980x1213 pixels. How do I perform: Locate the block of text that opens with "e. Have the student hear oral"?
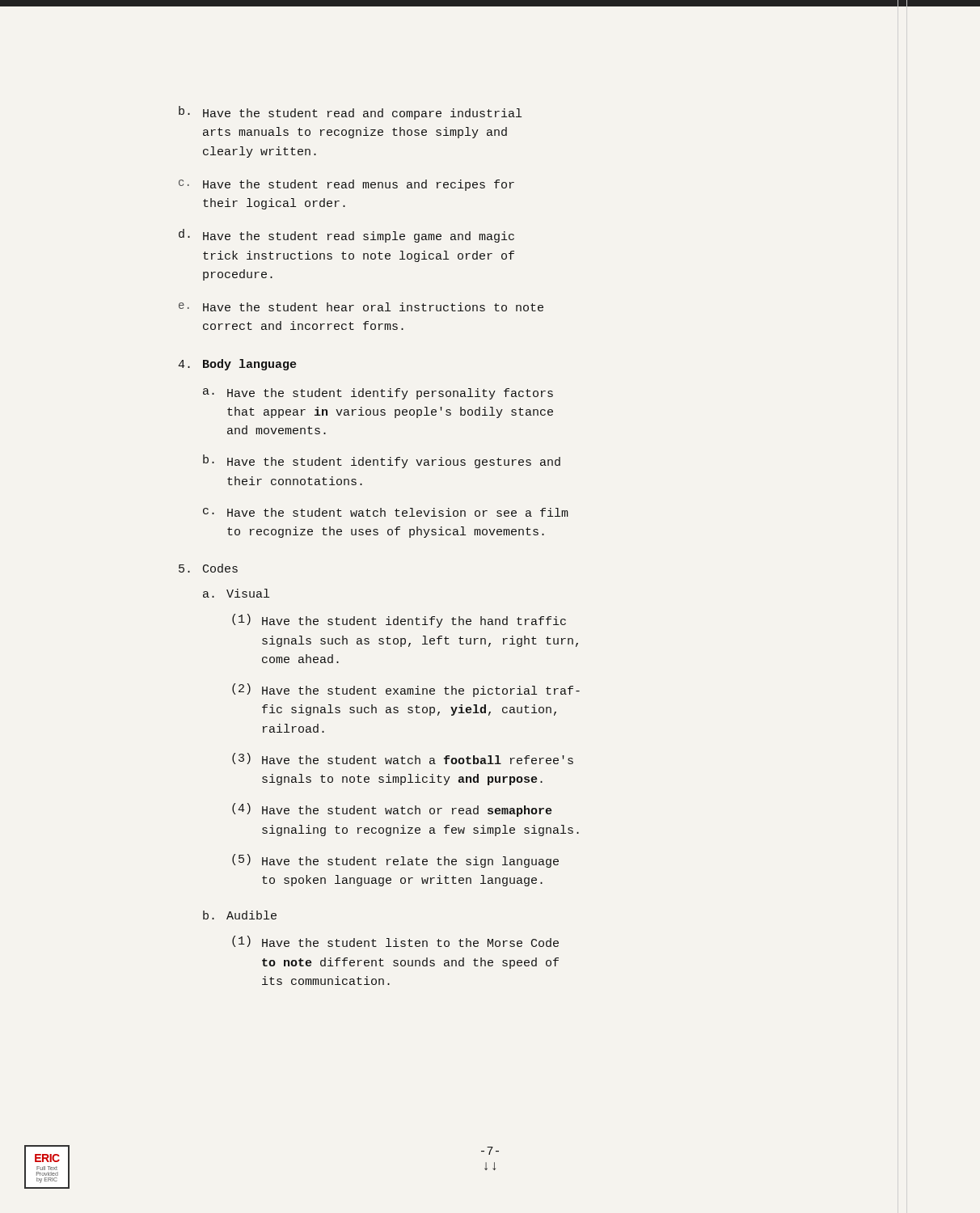pyautogui.click(x=477, y=318)
